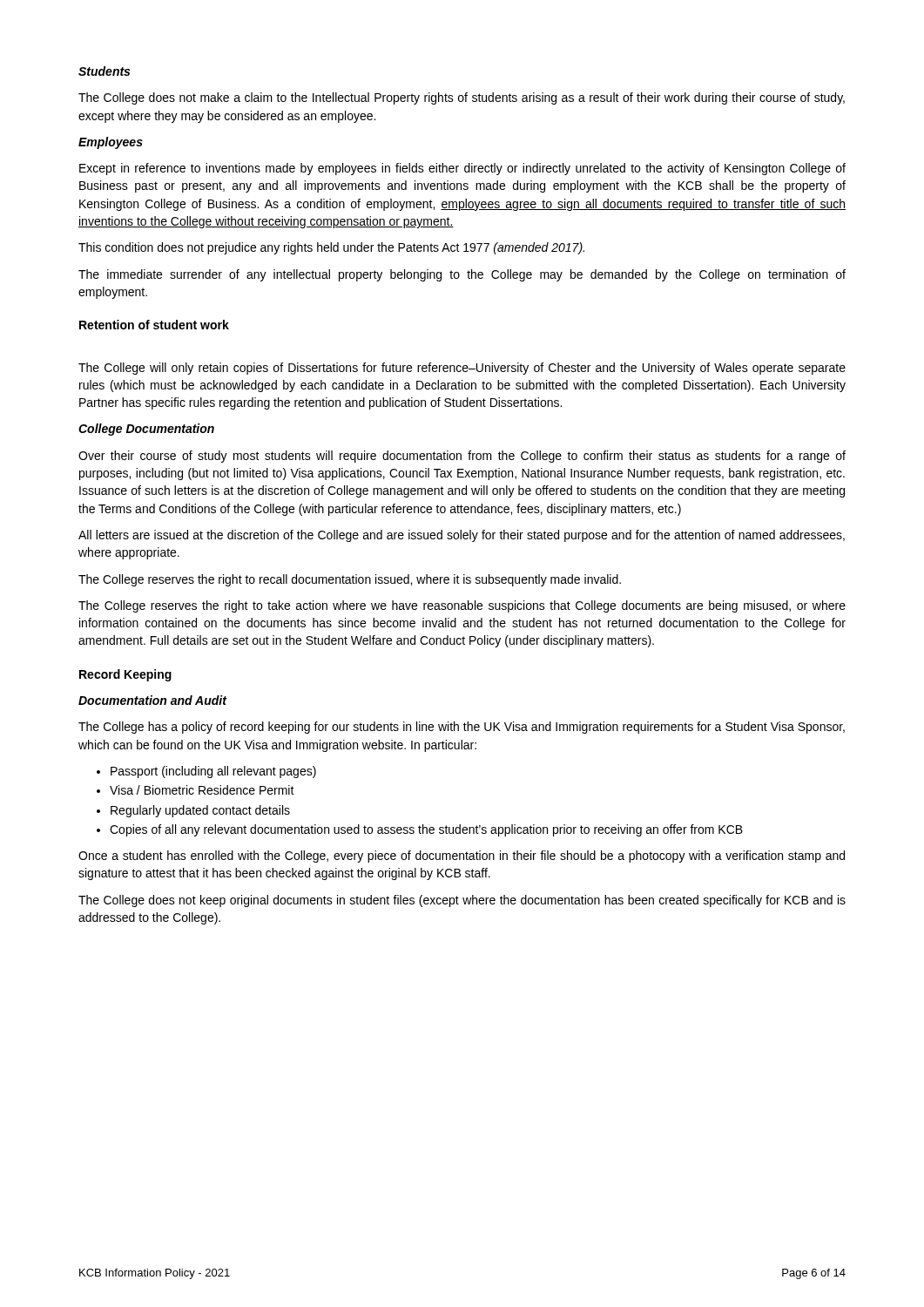
Task: Find the section header that reads "Record Keeping"
Action: [125, 675]
